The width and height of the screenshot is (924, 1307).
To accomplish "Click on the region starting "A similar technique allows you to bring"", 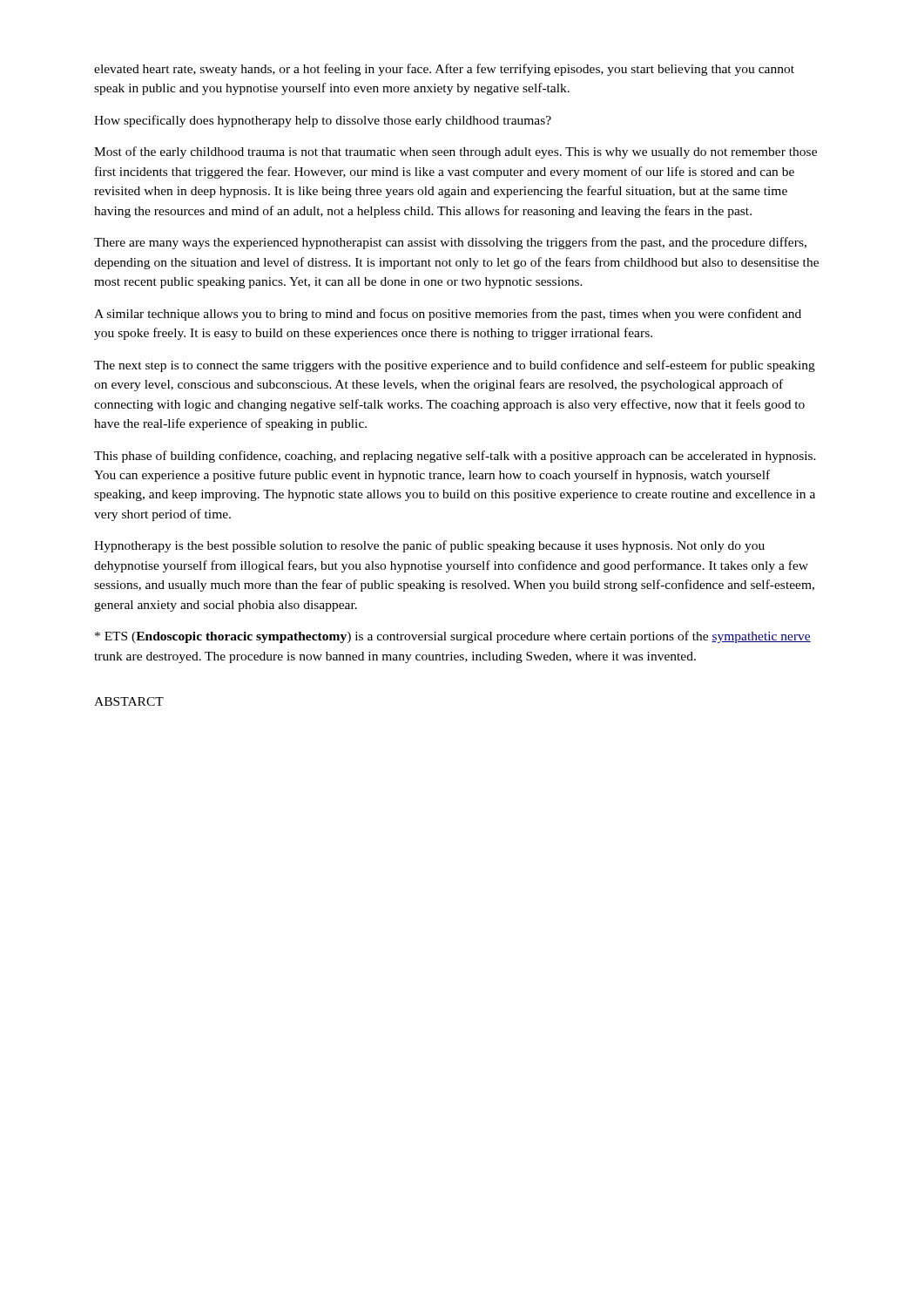I will [x=448, y=323].
